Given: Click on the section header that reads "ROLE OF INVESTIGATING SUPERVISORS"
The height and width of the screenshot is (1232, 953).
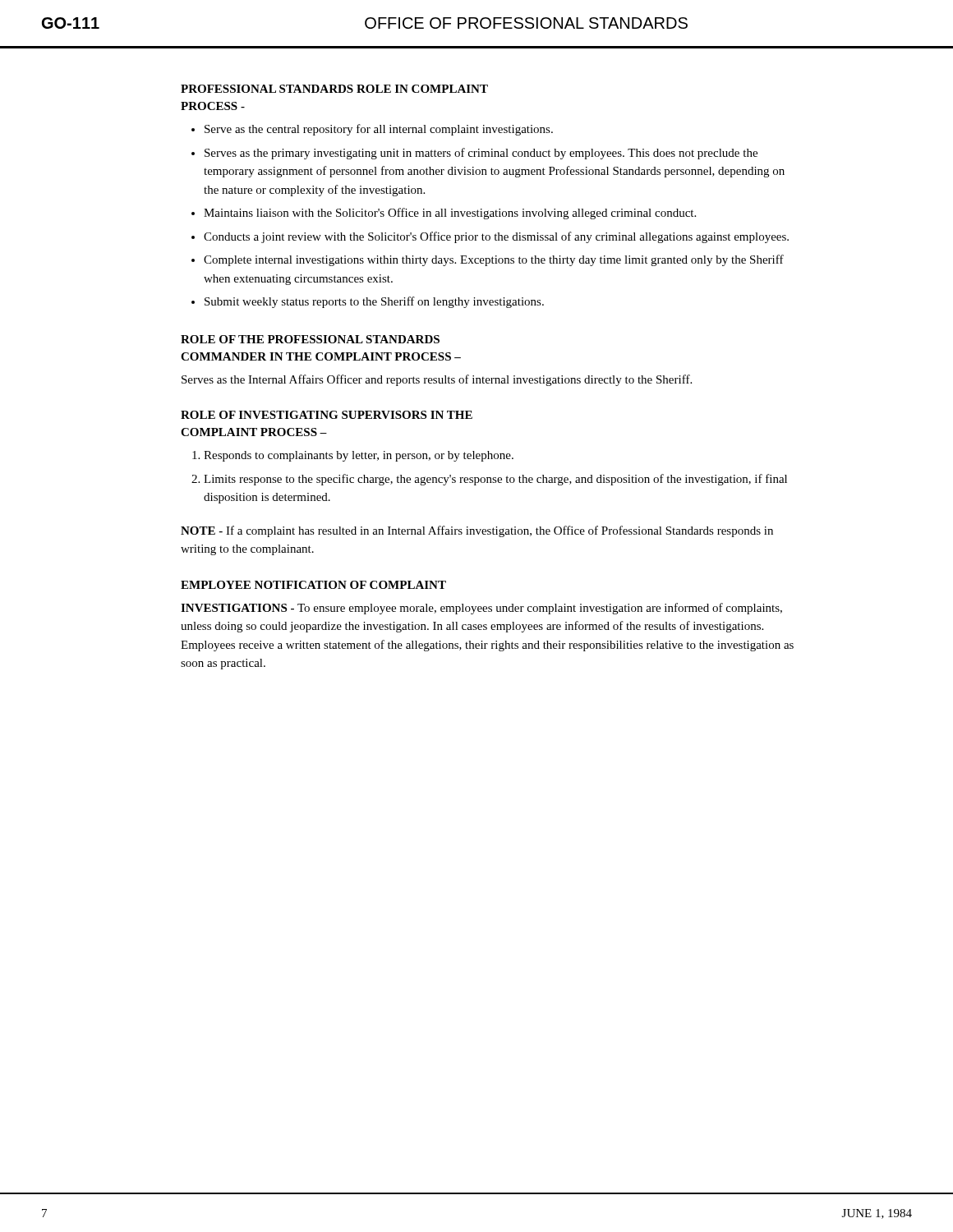Looking at the screenshot, I should 327,423.
